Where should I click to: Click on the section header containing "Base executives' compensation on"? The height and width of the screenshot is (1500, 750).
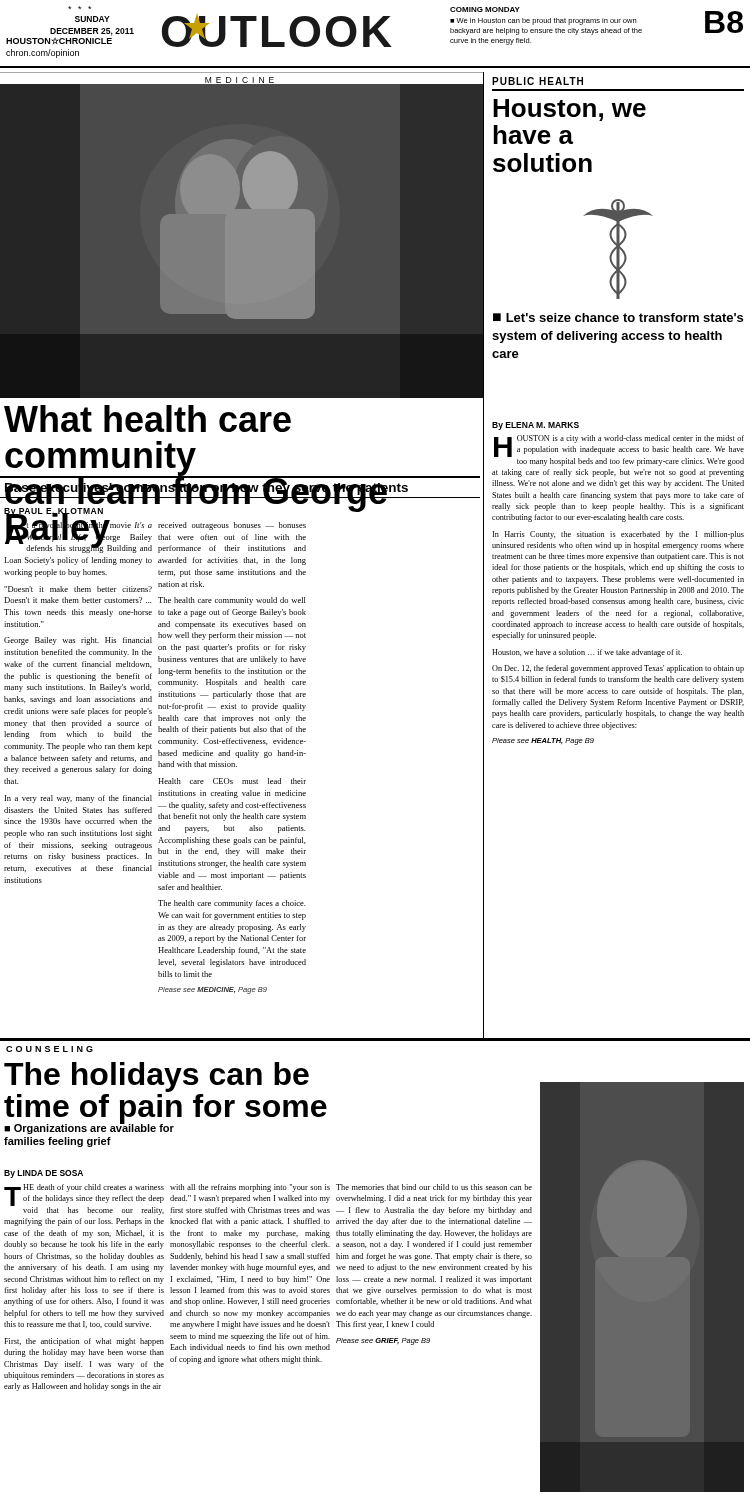[x=240, y=487]
